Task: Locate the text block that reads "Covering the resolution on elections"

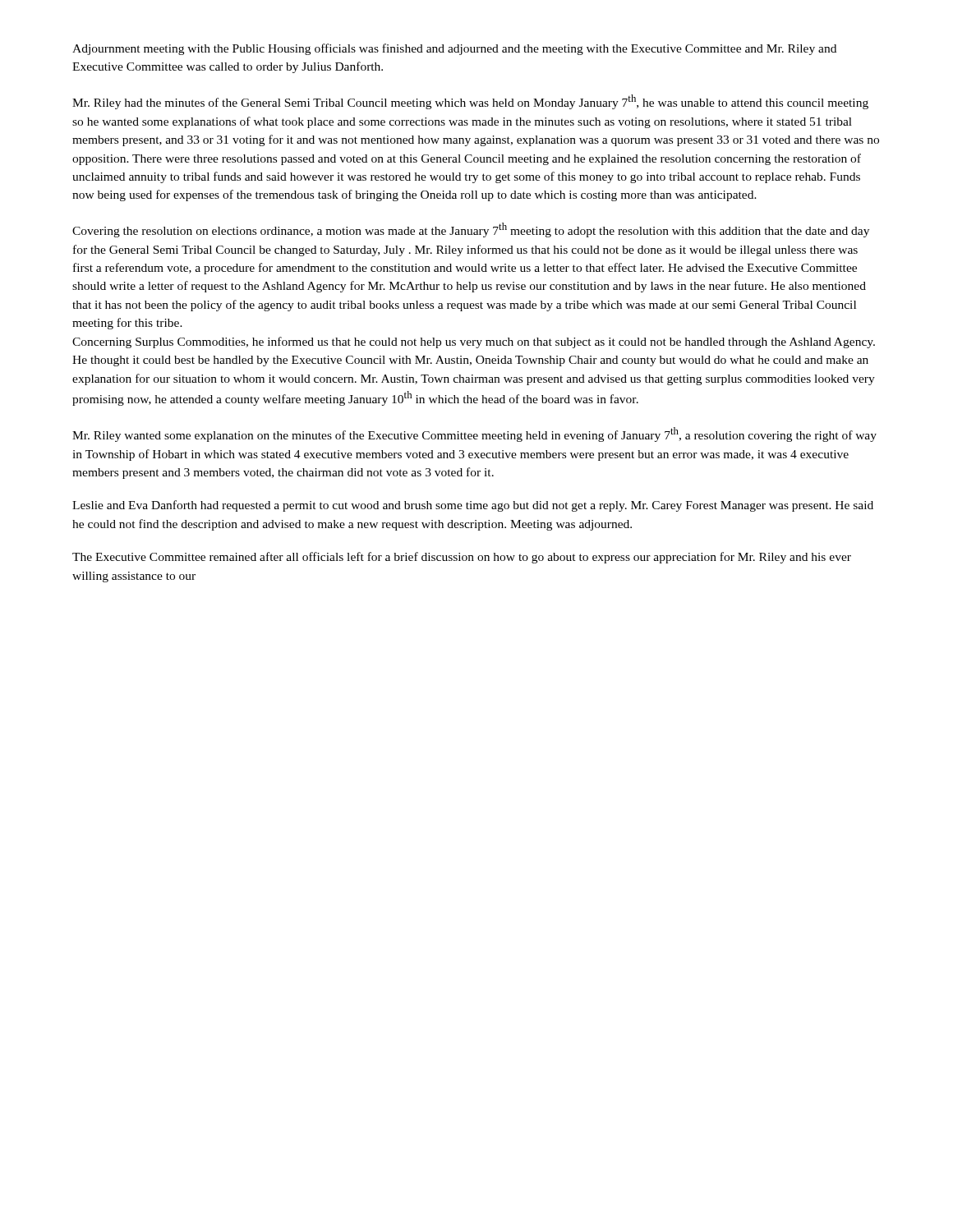Action: 474,313
